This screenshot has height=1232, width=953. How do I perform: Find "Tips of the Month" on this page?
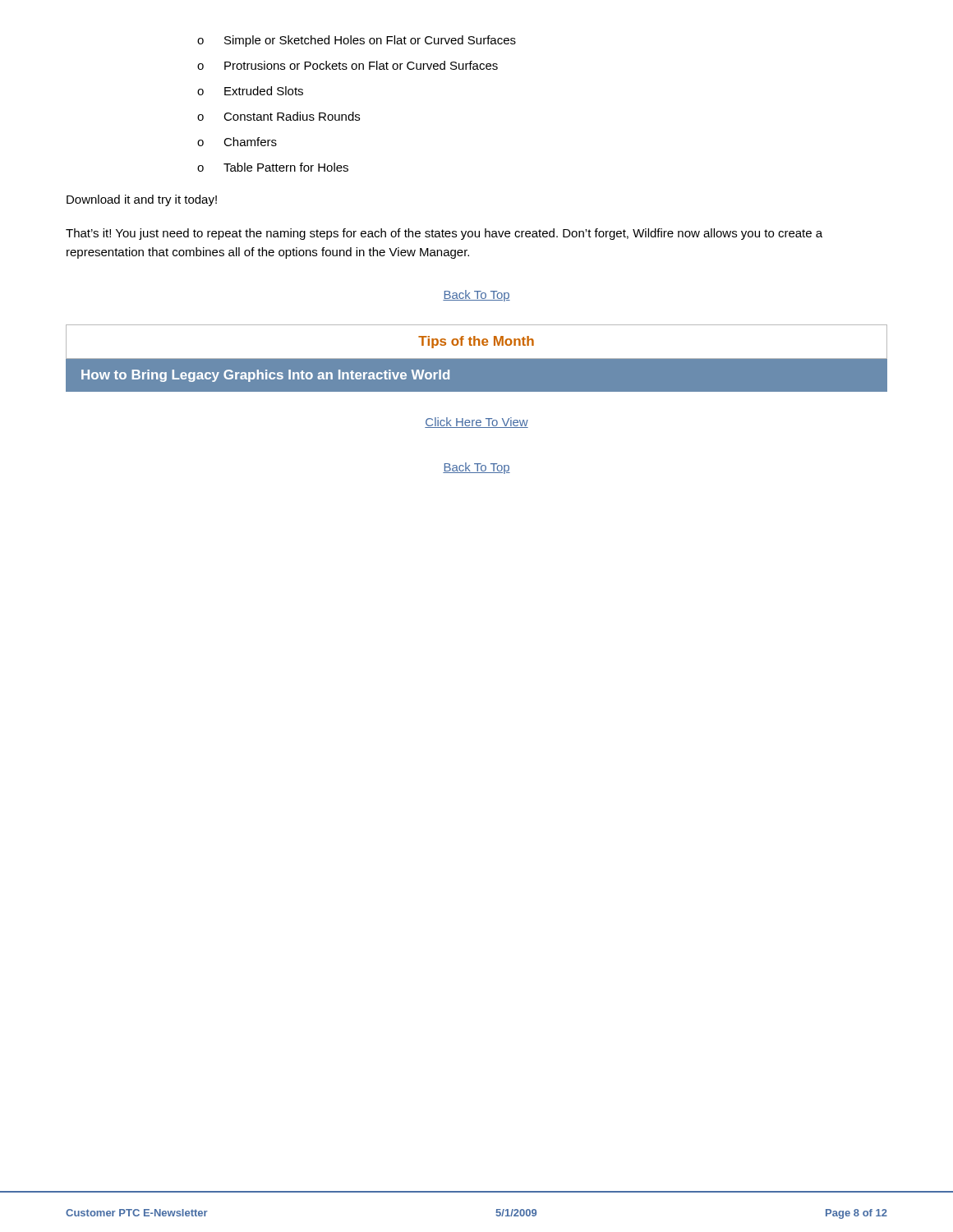tap(476, 341)
